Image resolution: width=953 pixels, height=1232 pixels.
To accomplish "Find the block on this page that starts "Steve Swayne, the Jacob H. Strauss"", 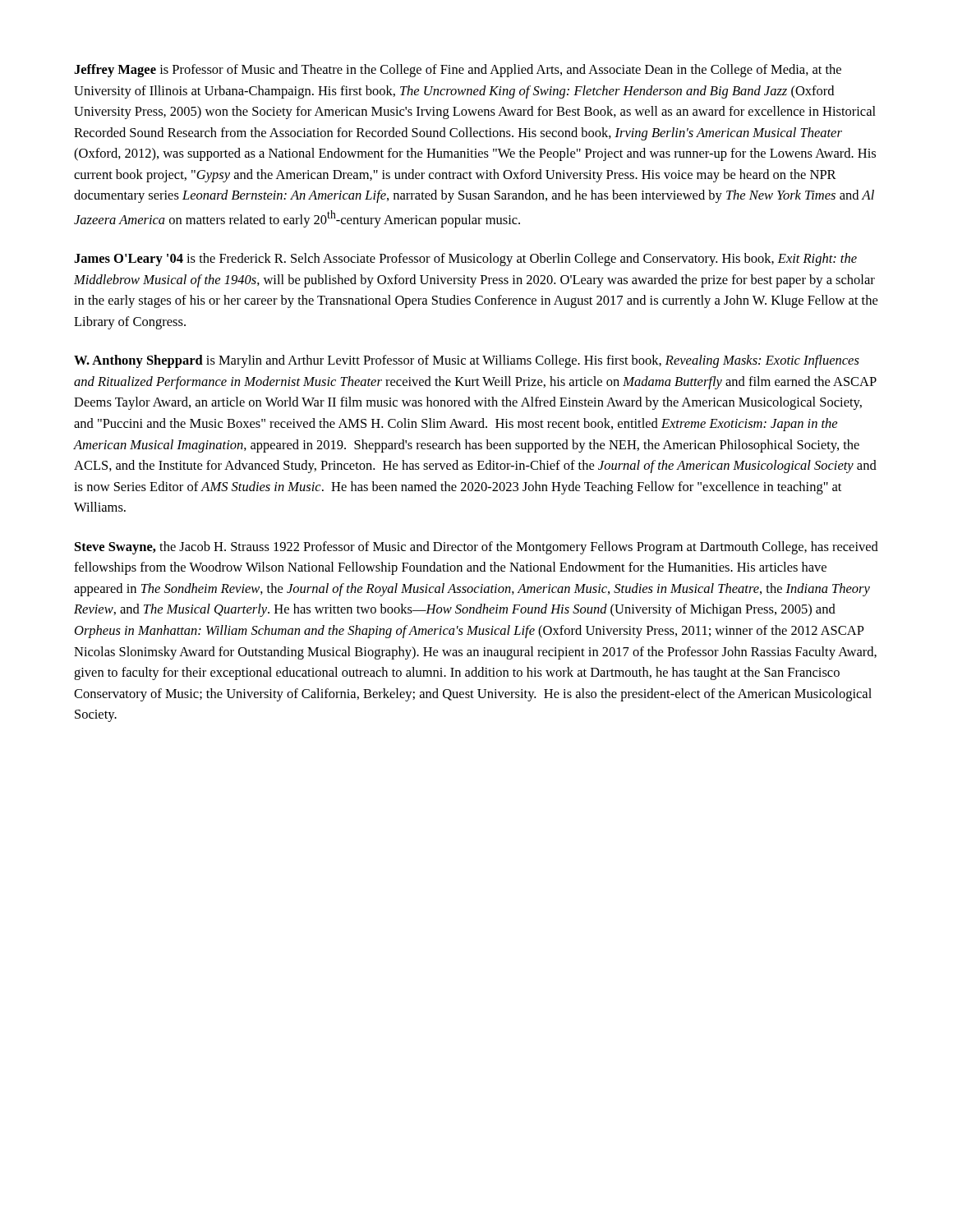I will (x=476, y=630).
